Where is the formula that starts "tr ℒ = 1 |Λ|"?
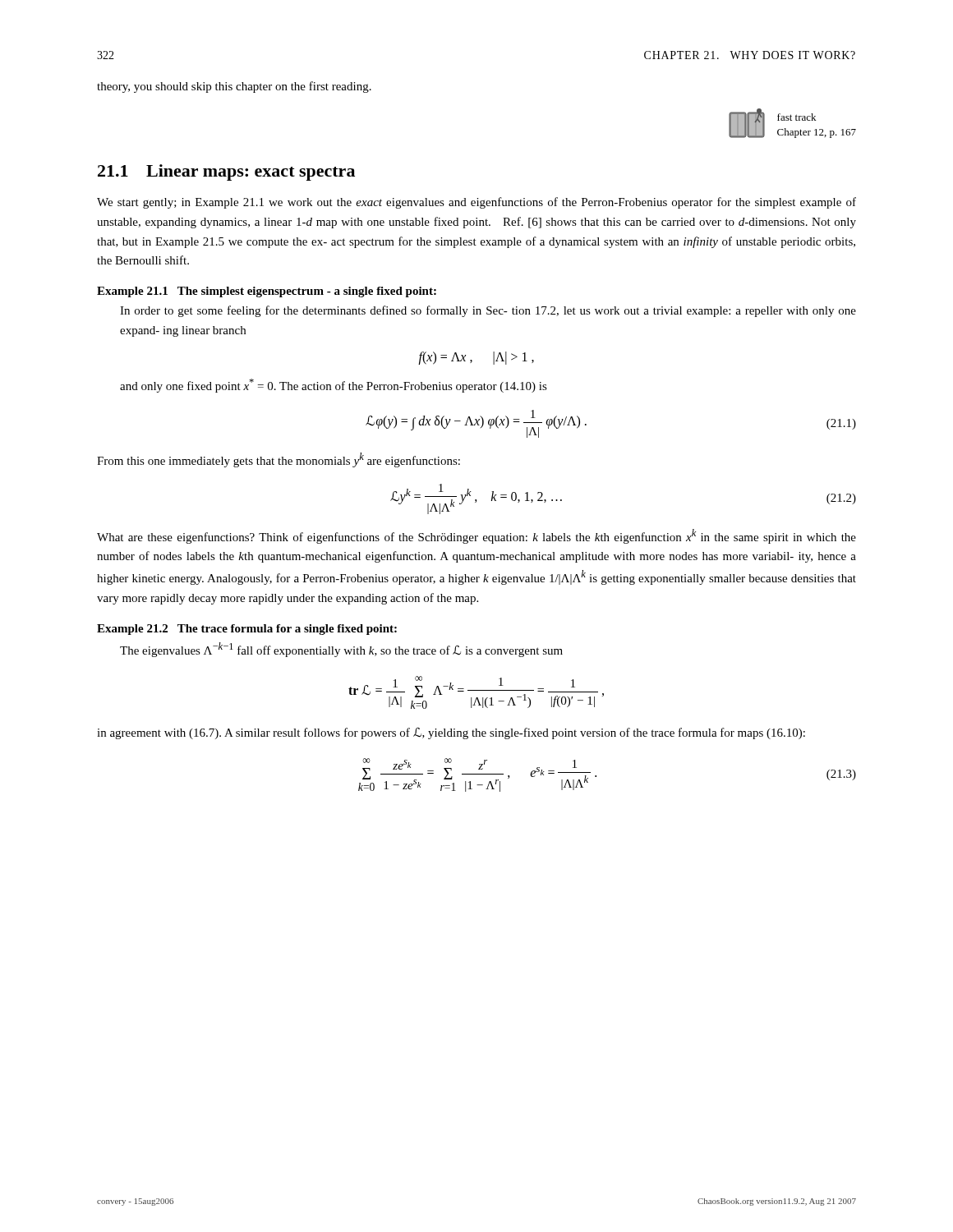Viewport: 953px width, 1232px height. 476,692
